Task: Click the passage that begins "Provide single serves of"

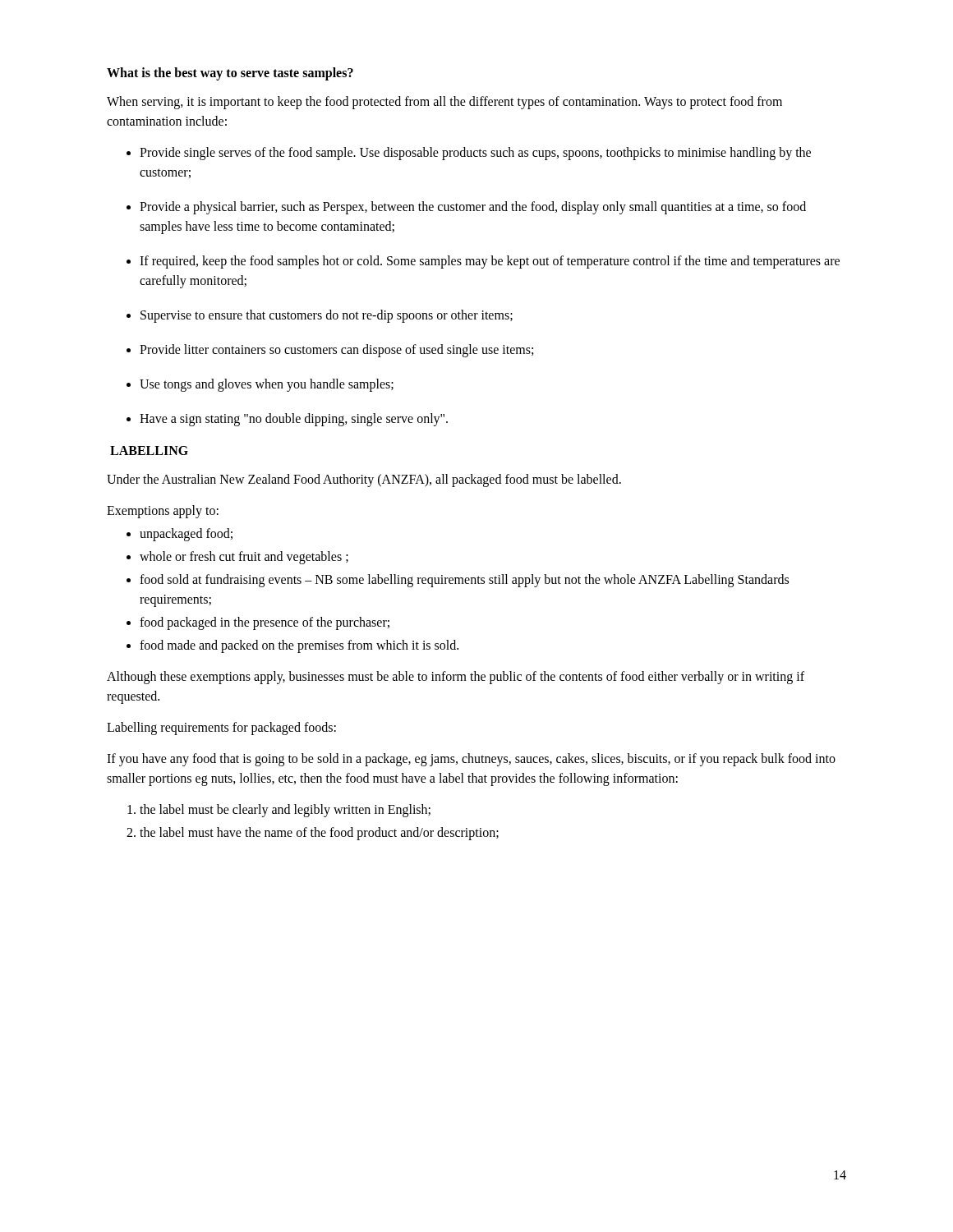Action: (x=476, y=162)
